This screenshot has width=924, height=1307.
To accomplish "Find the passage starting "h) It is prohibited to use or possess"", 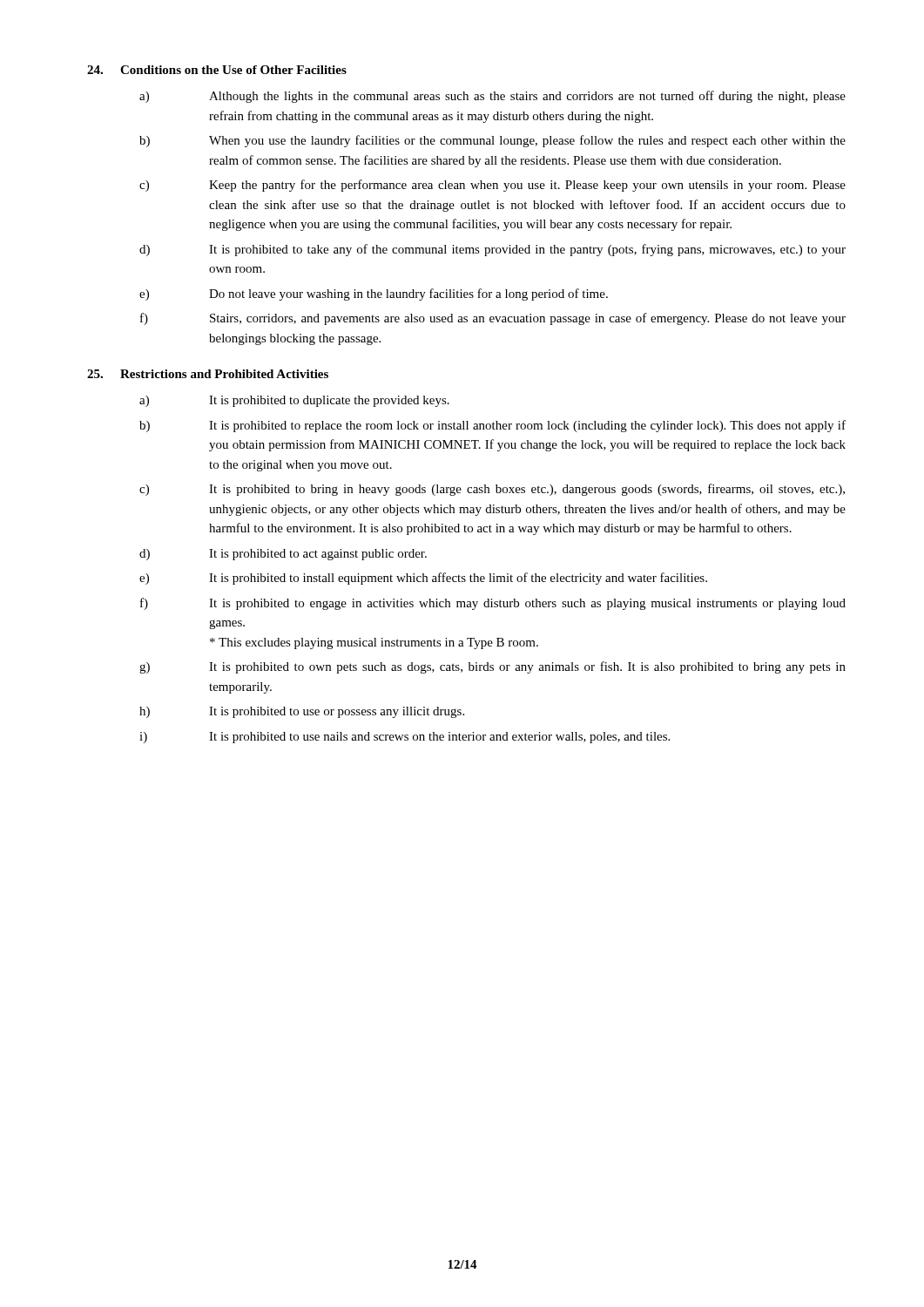I will pos(466,711).
